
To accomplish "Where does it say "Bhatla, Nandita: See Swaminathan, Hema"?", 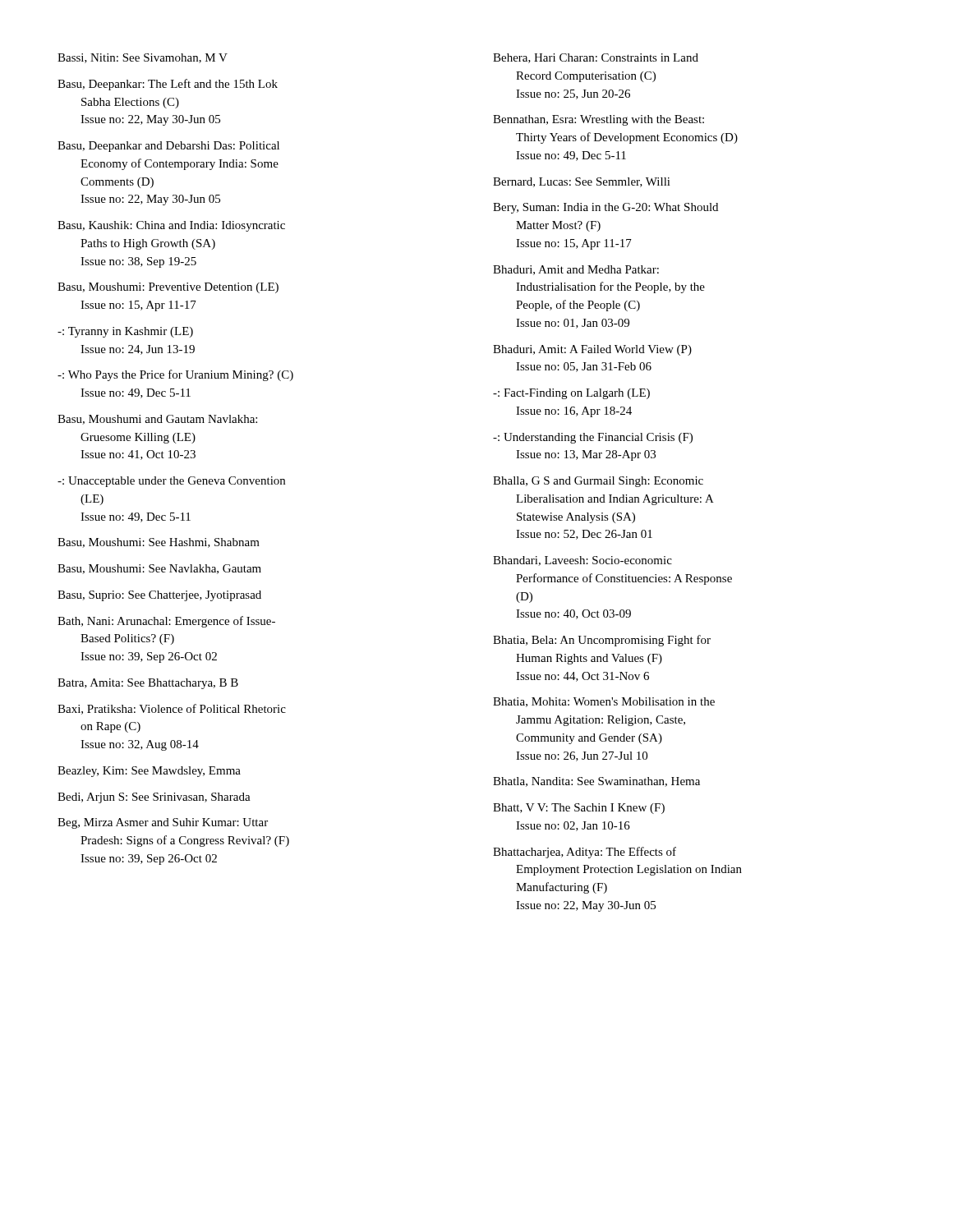I will (694, 782).
